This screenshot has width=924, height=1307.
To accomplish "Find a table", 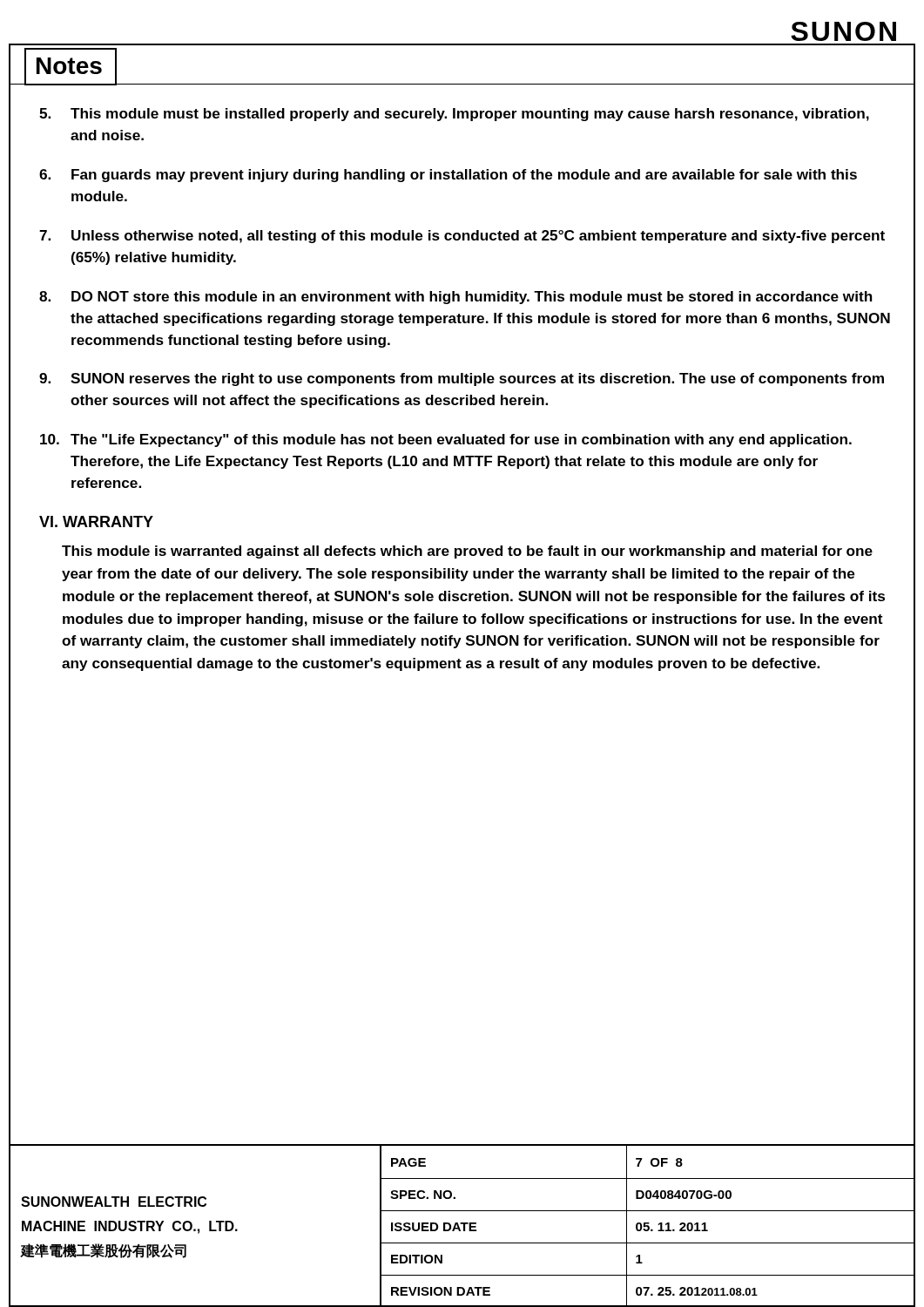I will [462, 1226].
